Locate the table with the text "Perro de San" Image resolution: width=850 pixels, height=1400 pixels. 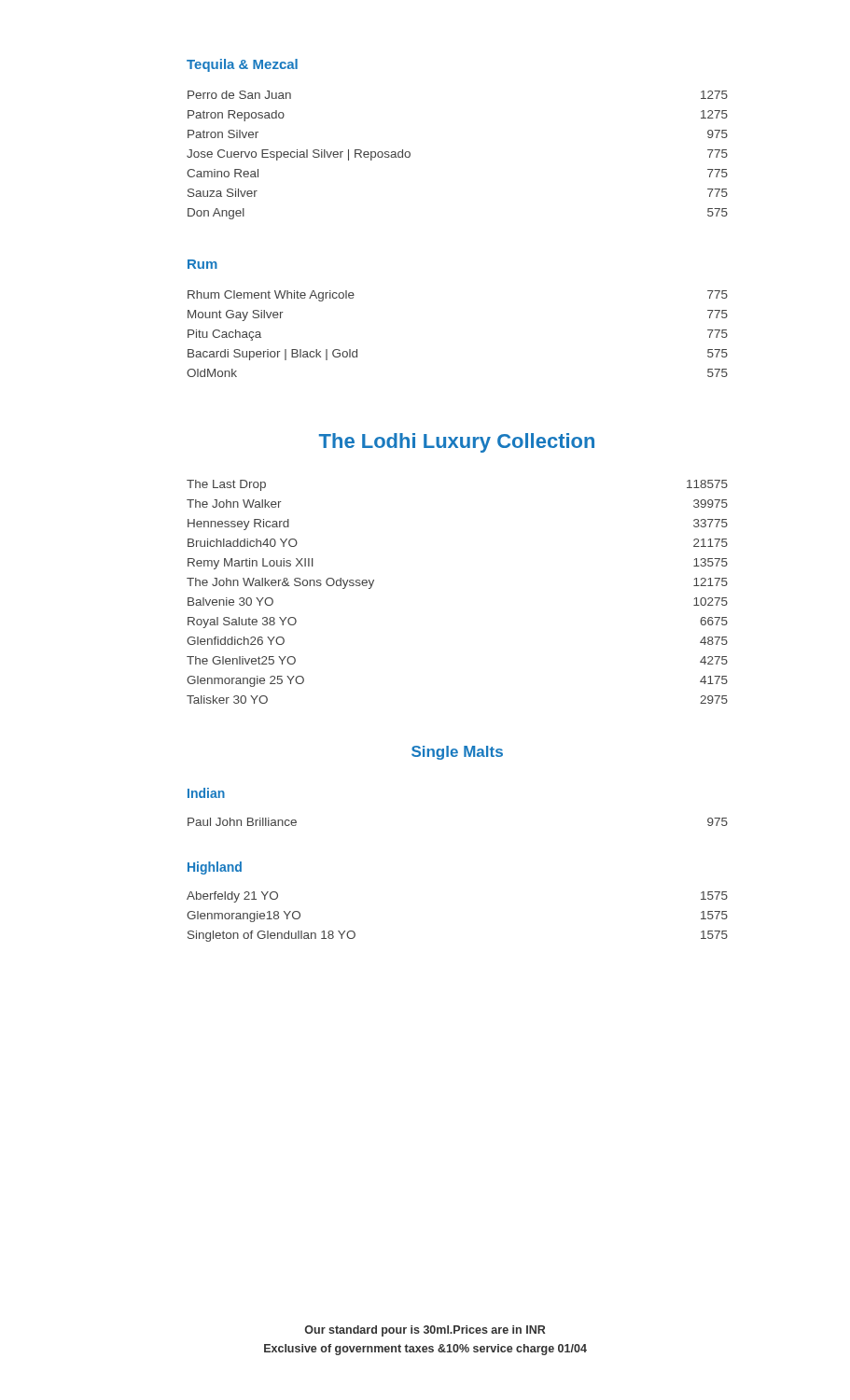[x=457, y=154]
